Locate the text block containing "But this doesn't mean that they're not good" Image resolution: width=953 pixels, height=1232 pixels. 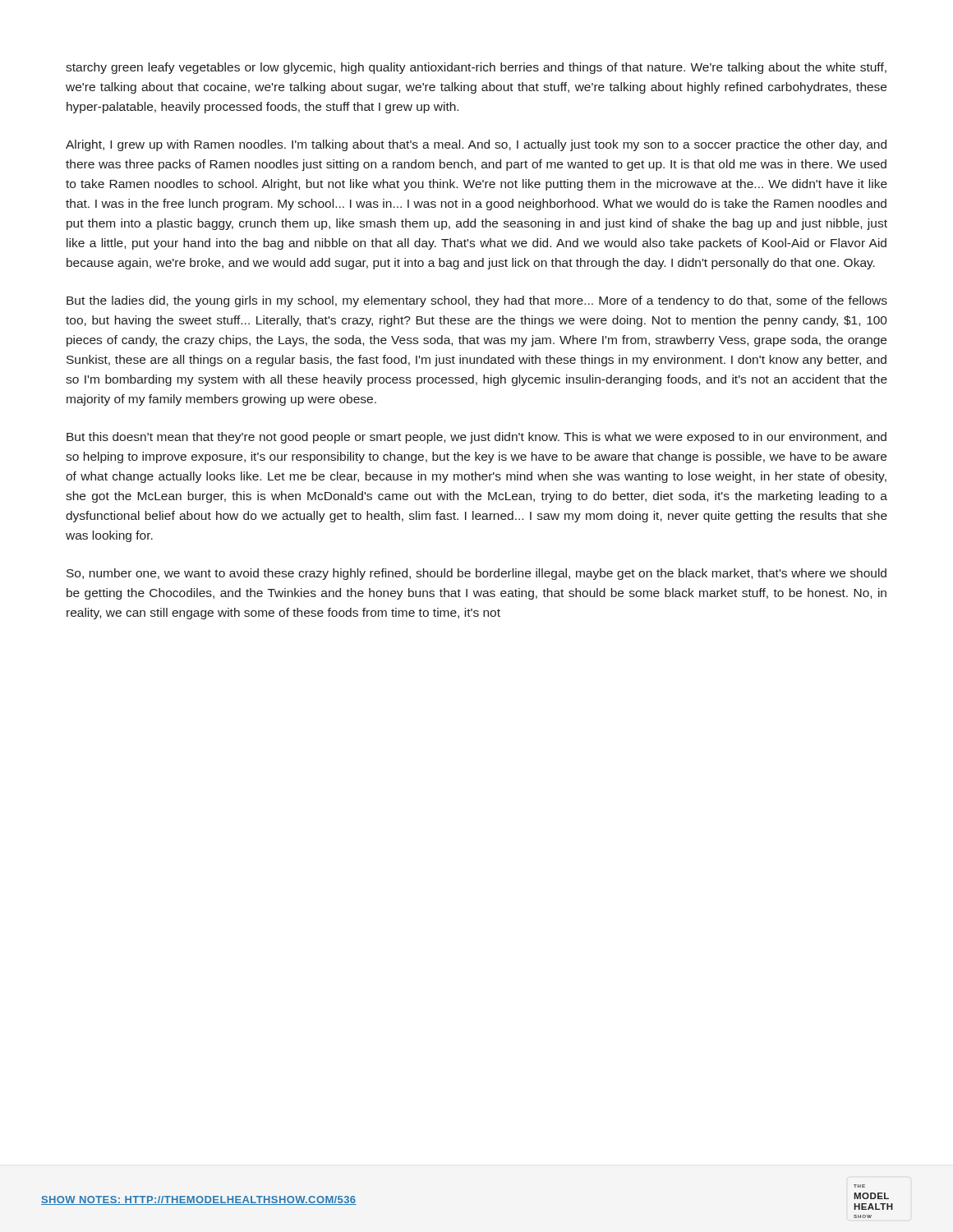coord(476,486)
